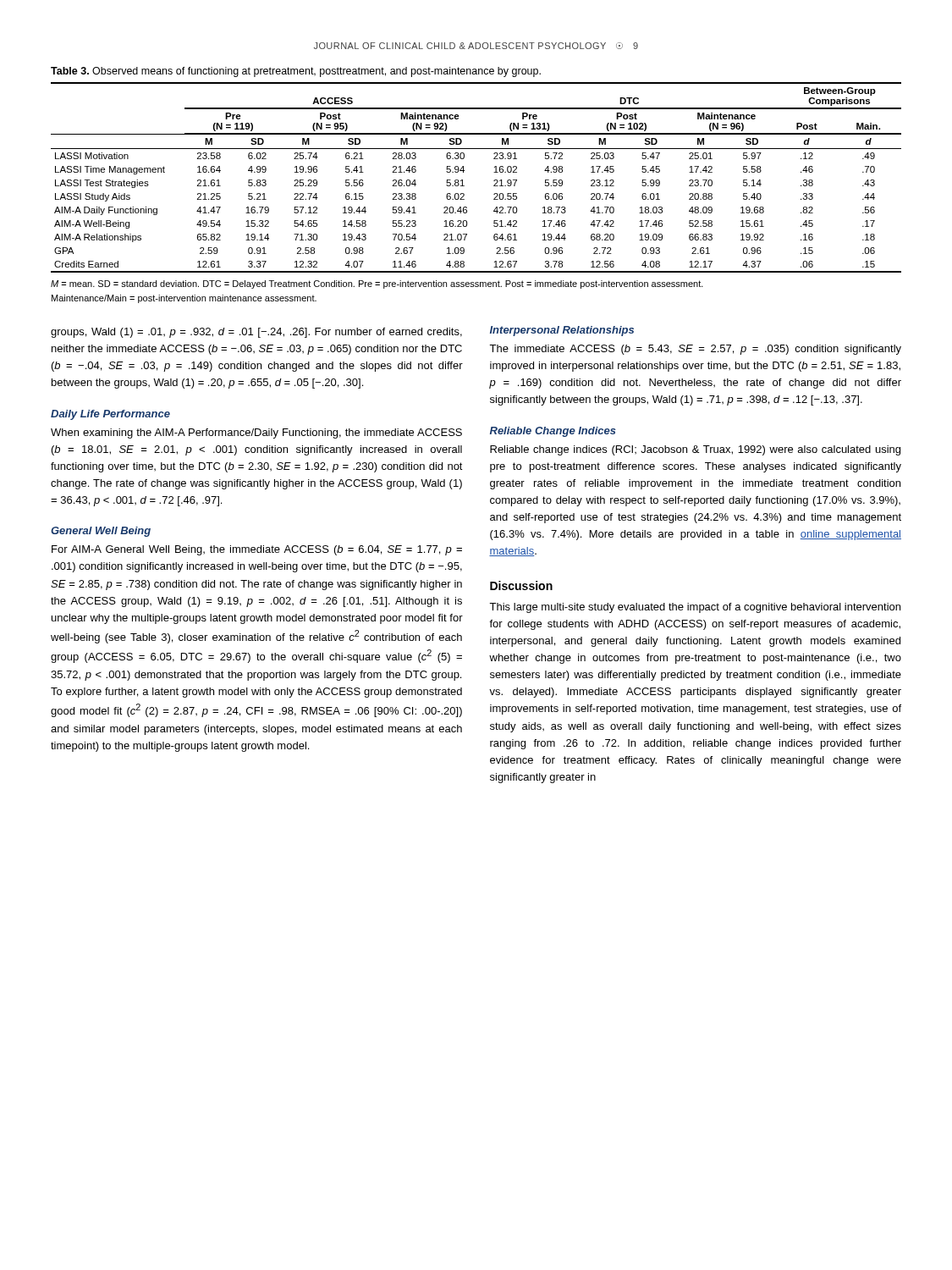Select the text block that says "Reliable change indices (RCI; Jacobson & Truax,"
The image size is (952, 1270).
point(695,500)
